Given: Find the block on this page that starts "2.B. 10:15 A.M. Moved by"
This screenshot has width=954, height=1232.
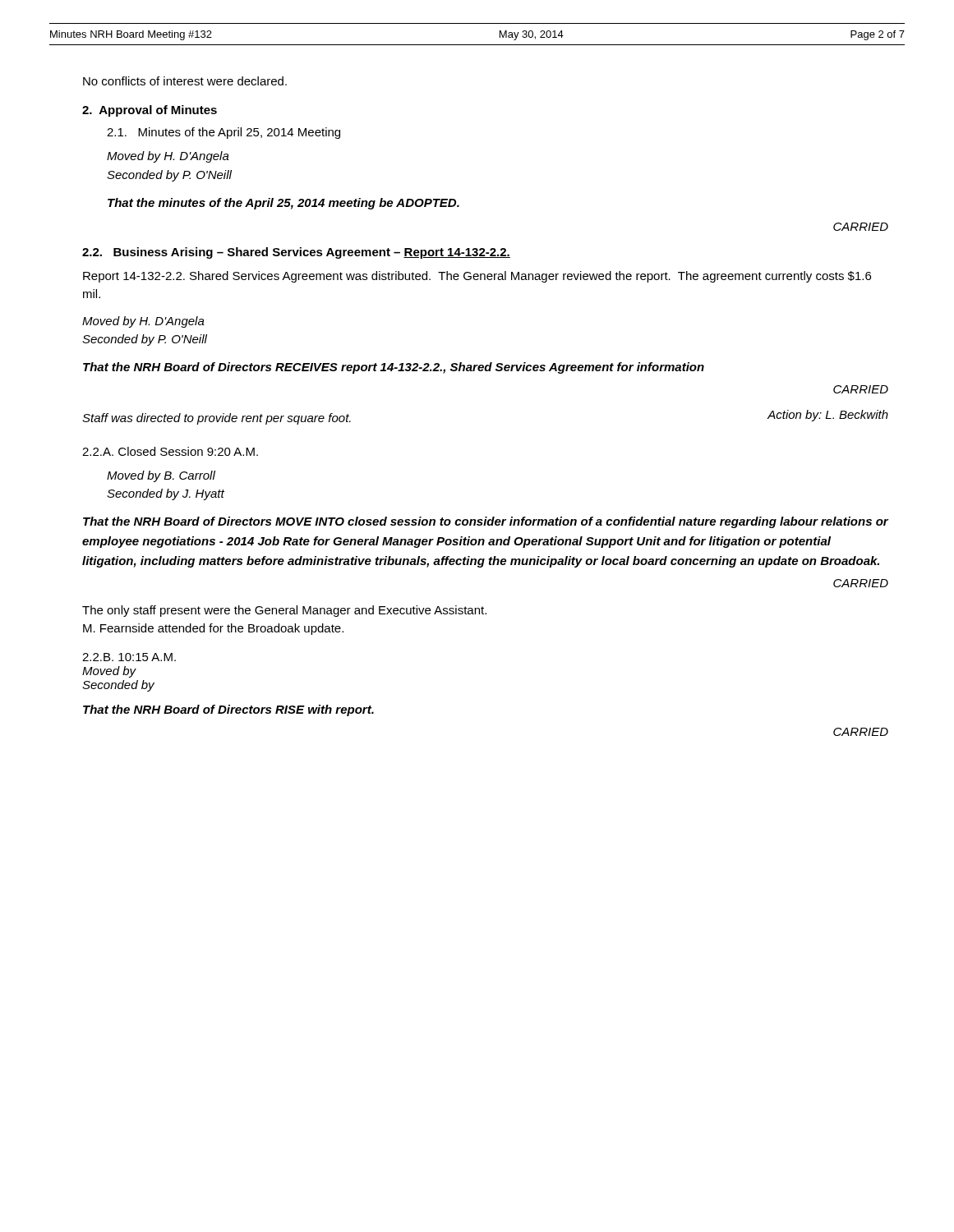Looking at the screenshot, I should click(129, 670).
